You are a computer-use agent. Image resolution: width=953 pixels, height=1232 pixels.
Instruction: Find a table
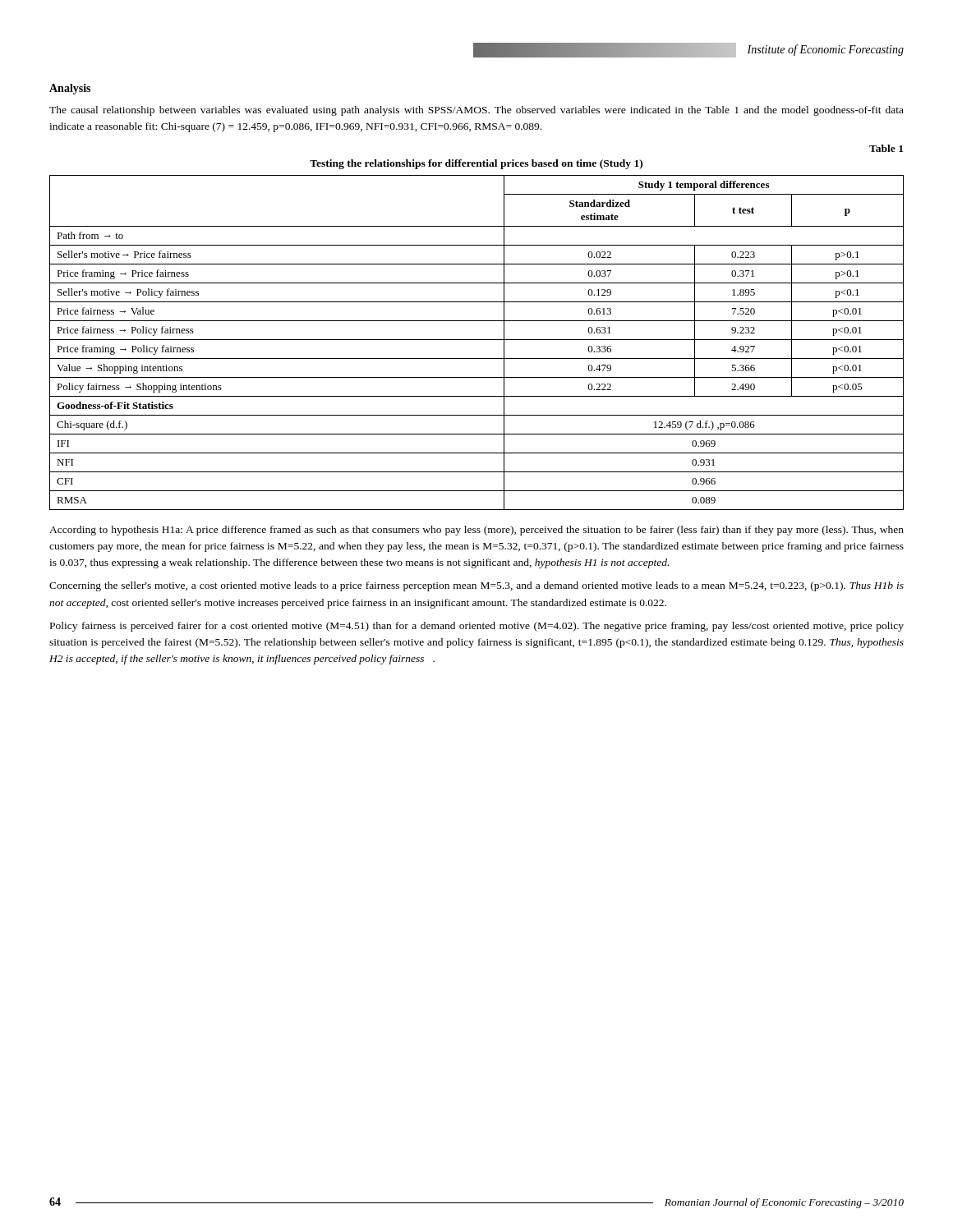click(x=476, y=342)
